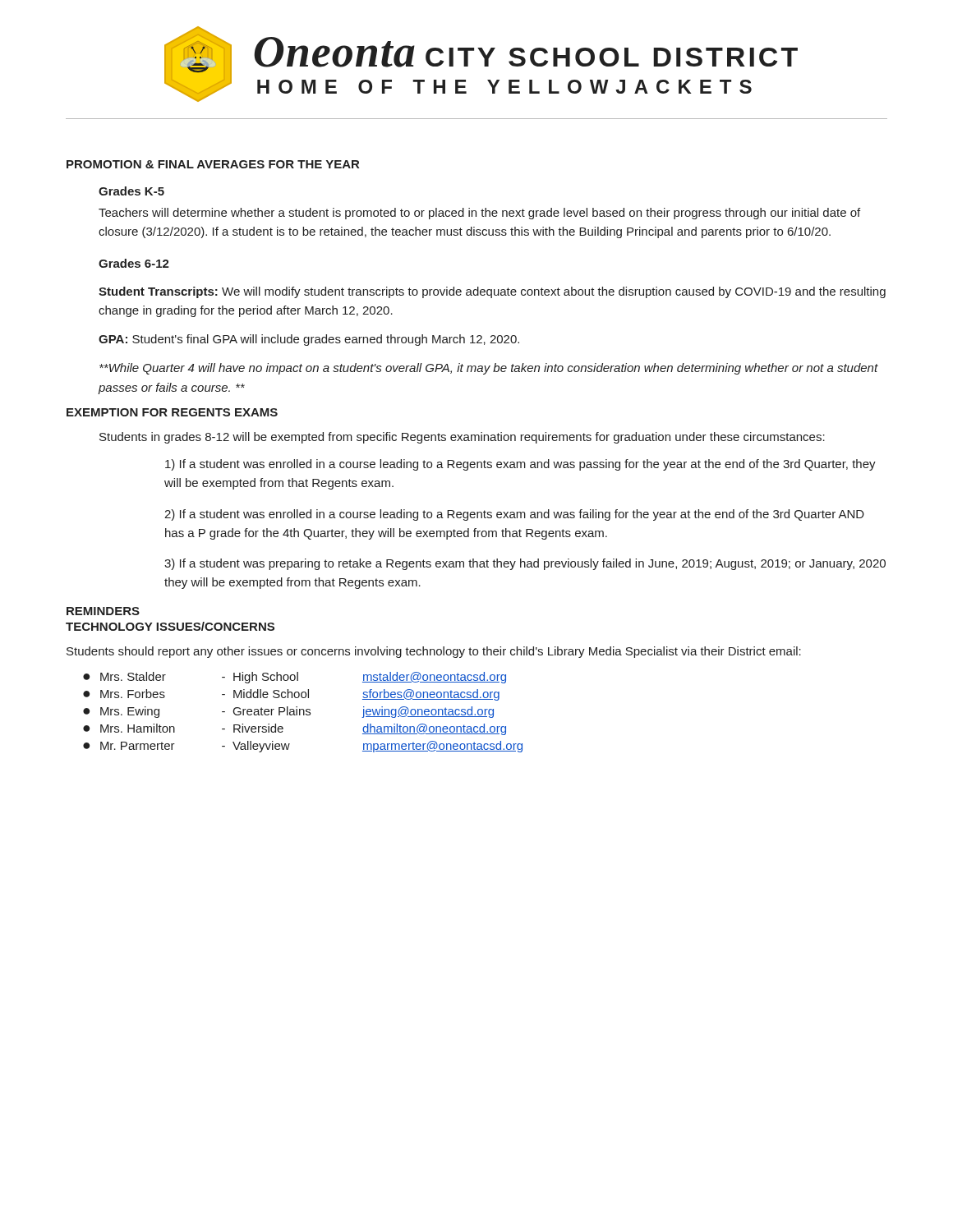Click the passage that begins "Teachers will determine whether"
The width and height of the screenshot is (953, 1232).
[479, 222]
